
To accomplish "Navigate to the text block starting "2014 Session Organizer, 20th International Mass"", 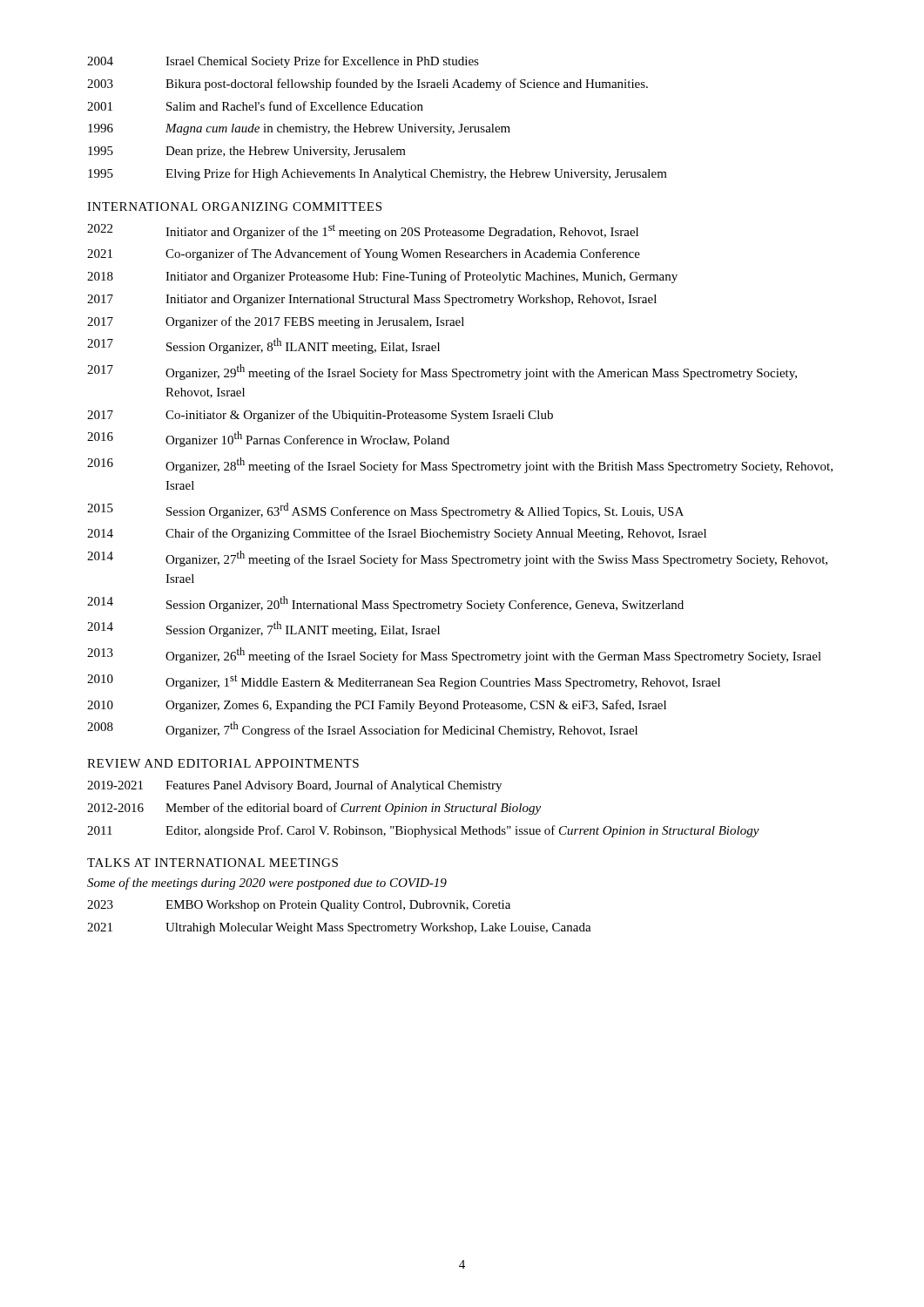I will click(x=462, y=603).
